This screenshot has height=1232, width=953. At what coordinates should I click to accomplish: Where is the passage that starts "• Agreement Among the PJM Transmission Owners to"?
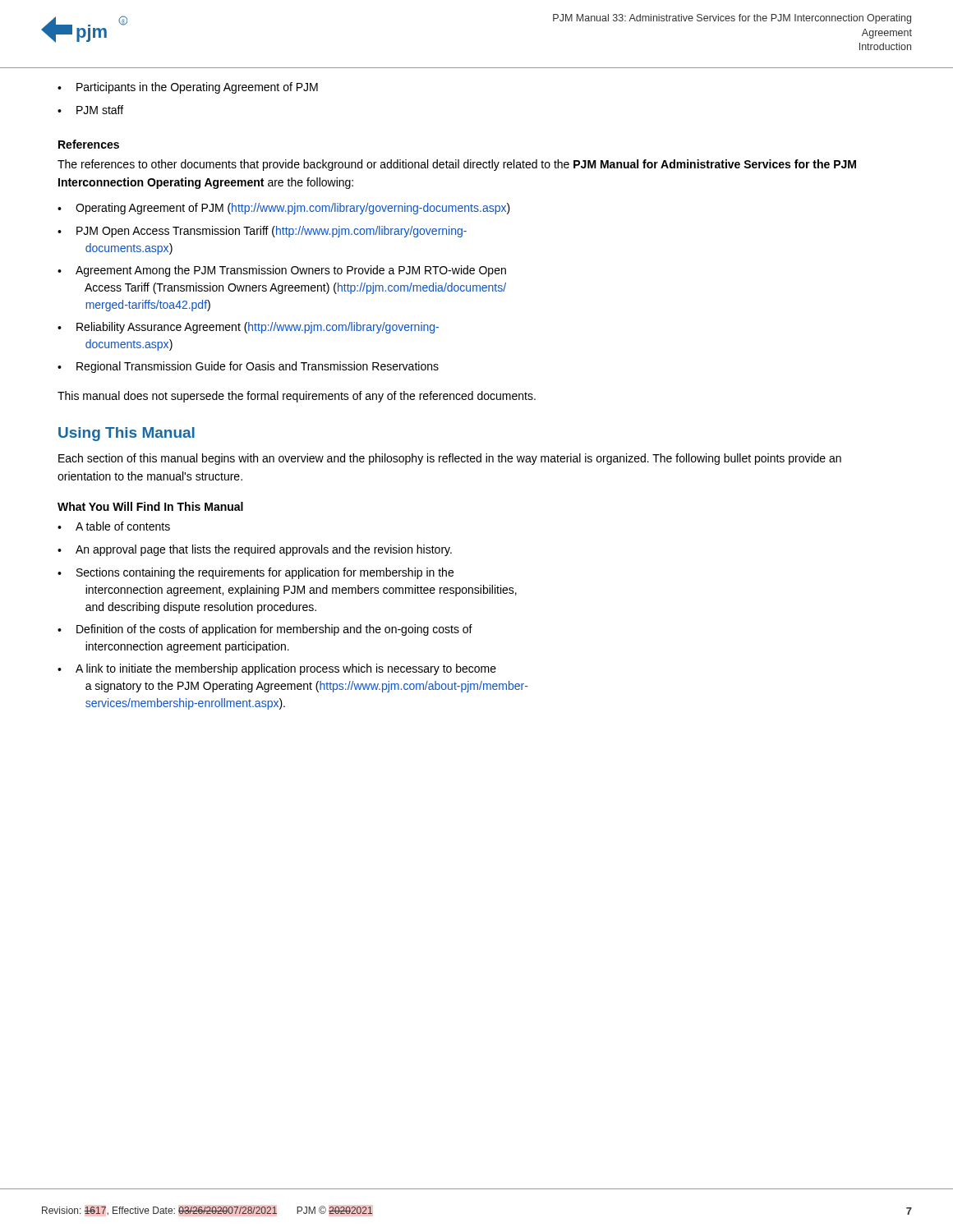point(282,288)
